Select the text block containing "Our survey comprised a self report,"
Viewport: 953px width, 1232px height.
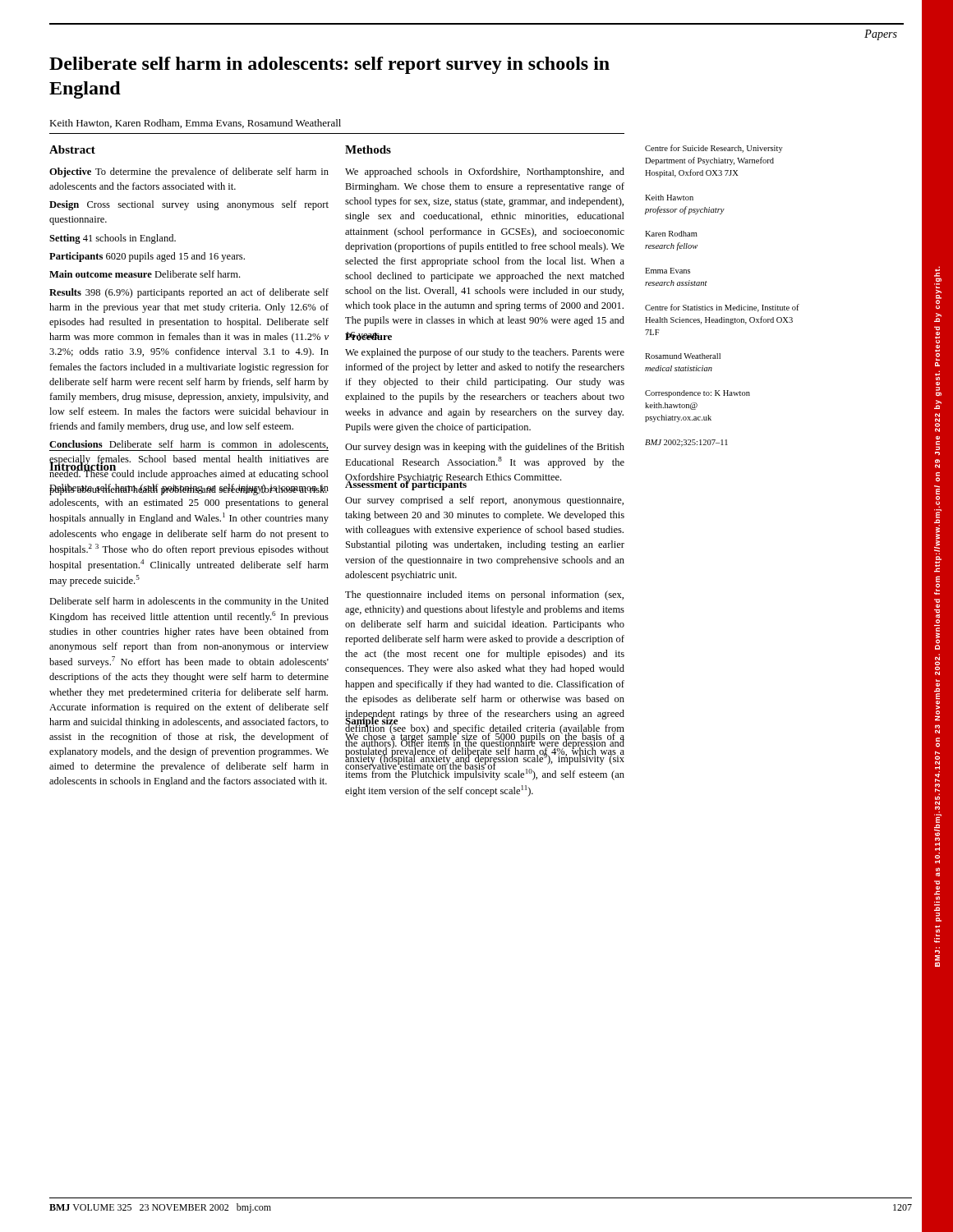click(x=485, y=646)
